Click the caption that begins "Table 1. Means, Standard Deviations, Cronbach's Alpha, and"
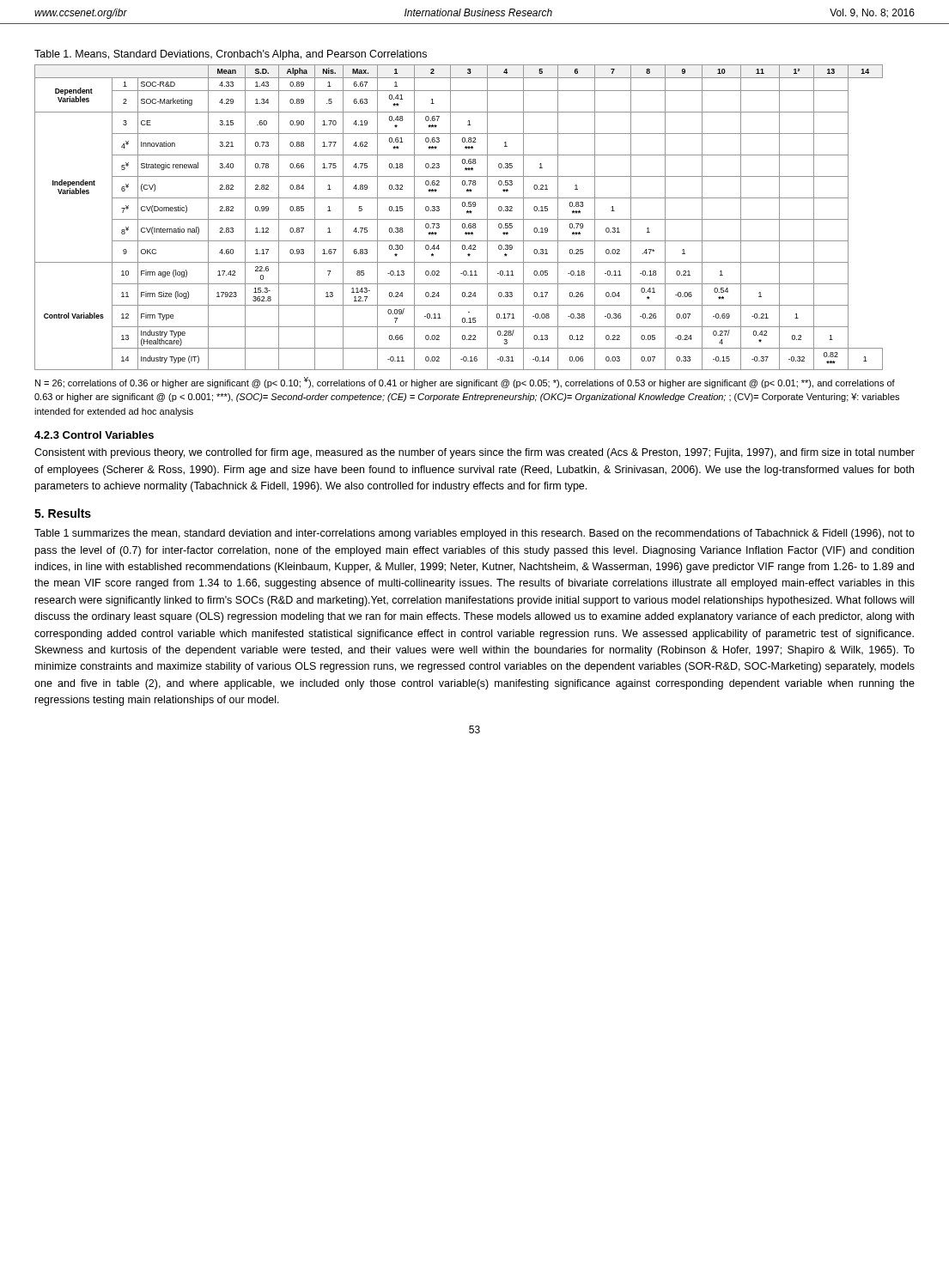Image resolution: width=949 pixels, height=1288 pixels. coord(231,54)
